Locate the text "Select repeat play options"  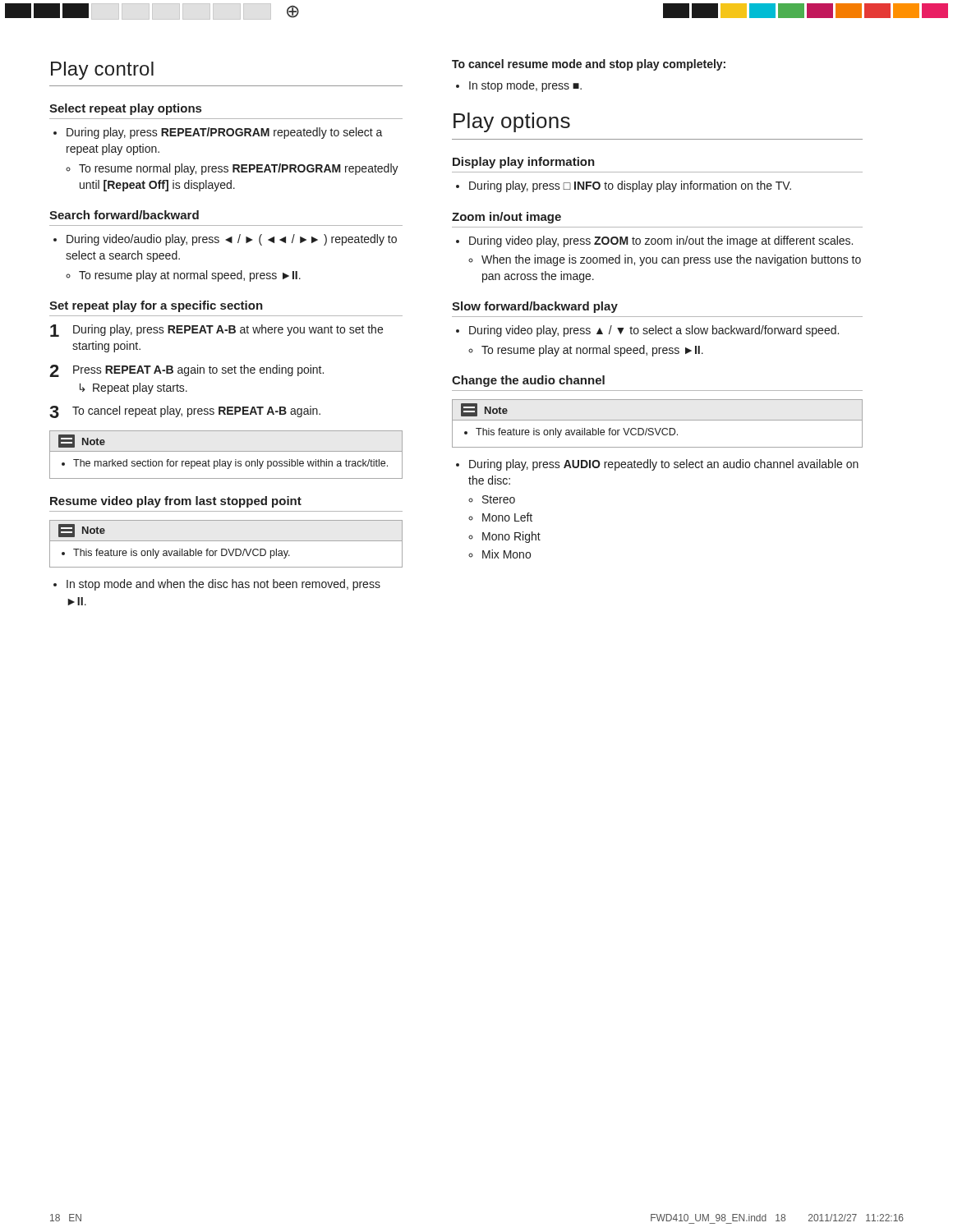[226, 110]
